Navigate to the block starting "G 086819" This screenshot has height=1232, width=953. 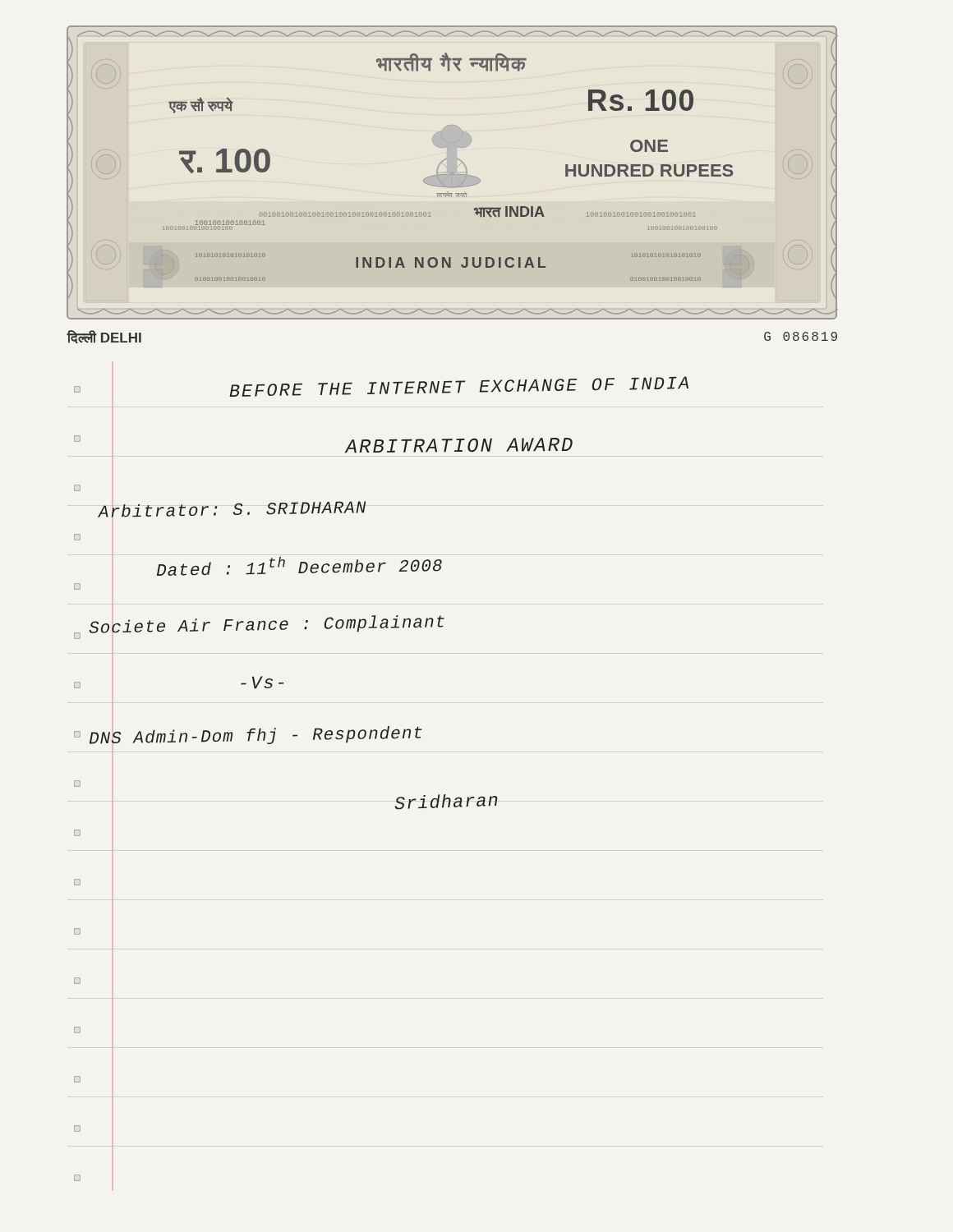coord(801,338)
